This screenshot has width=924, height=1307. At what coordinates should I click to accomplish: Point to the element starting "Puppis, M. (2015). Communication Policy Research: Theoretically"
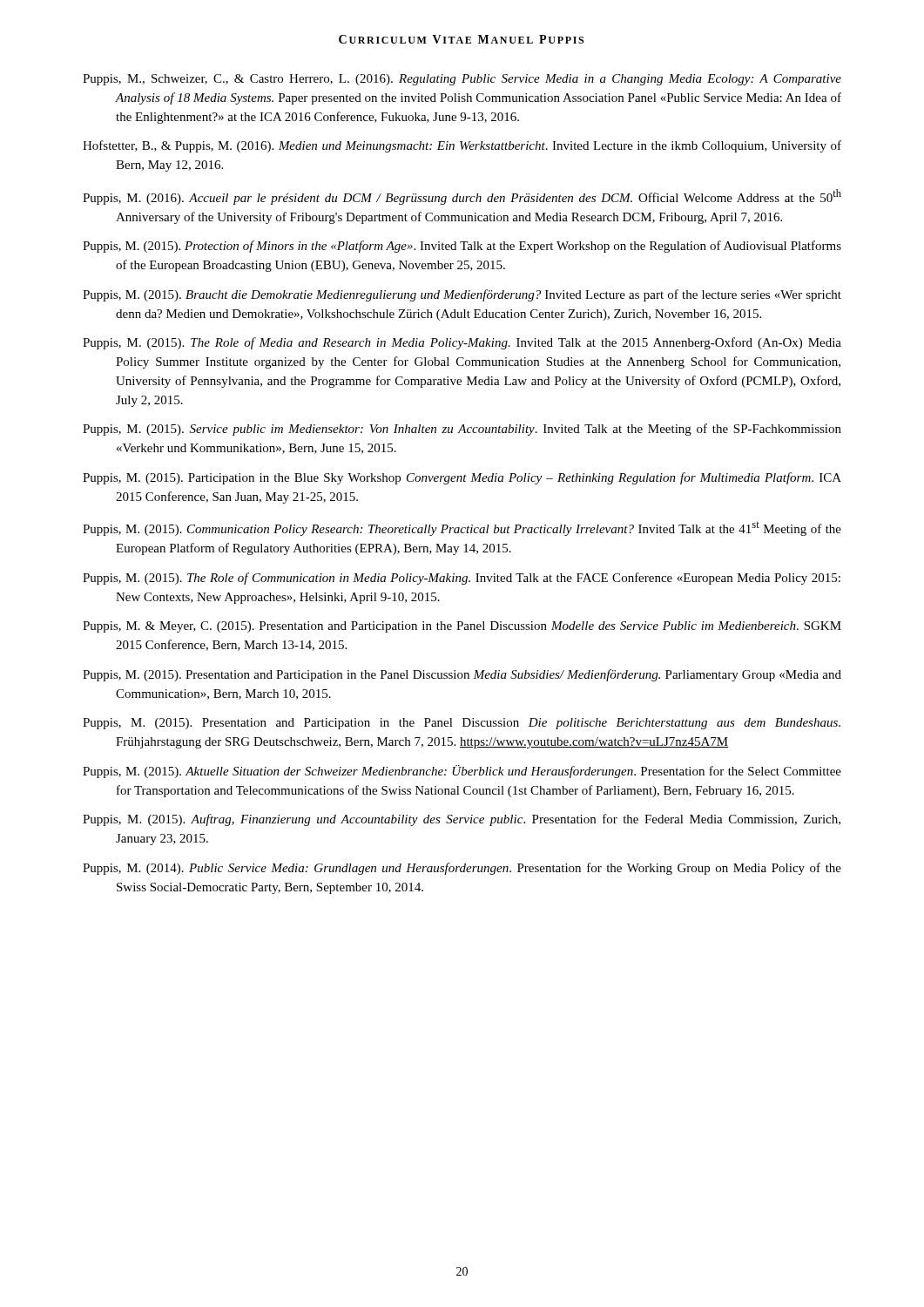pos(462,538)
